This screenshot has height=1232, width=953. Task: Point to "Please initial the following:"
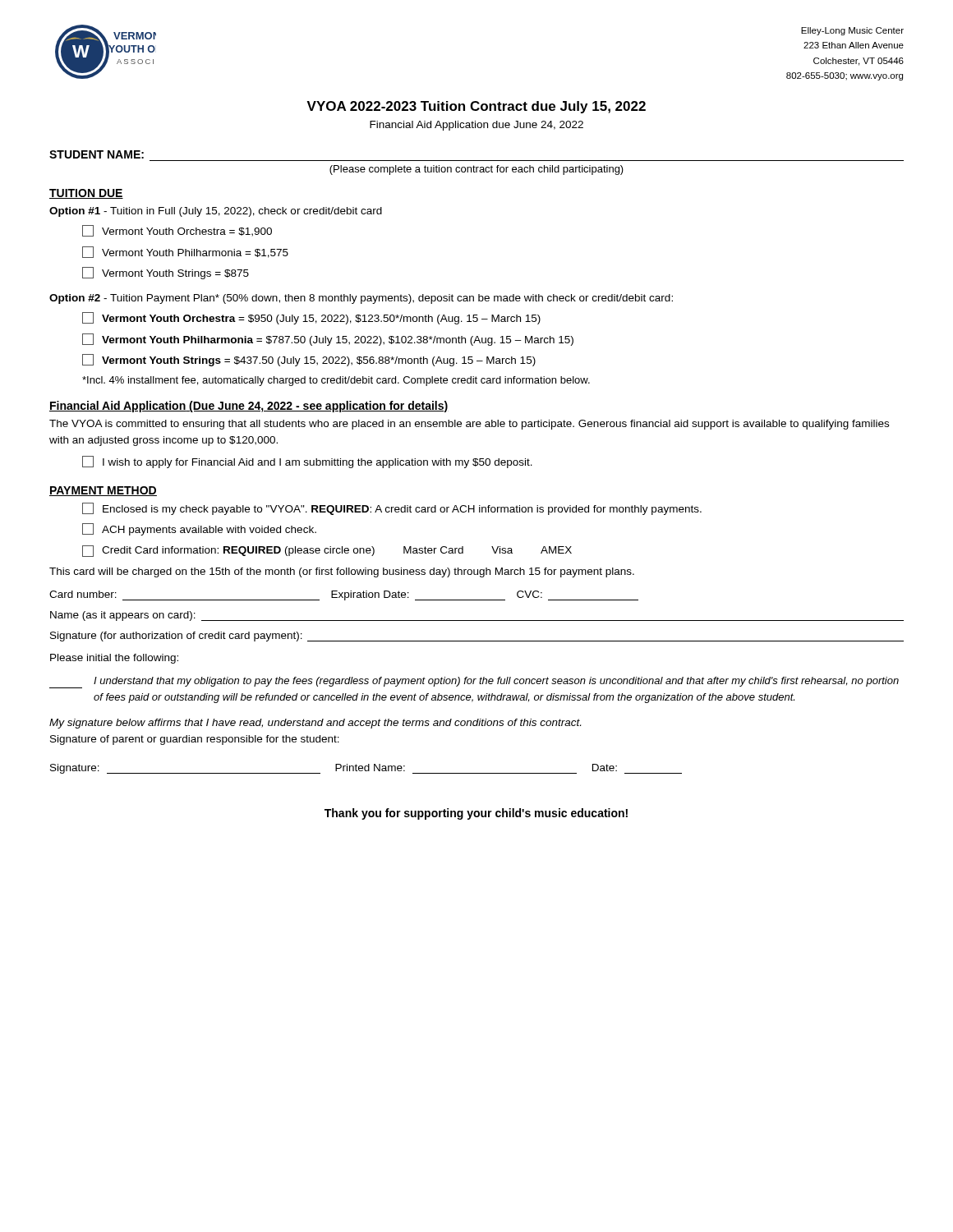114,657
